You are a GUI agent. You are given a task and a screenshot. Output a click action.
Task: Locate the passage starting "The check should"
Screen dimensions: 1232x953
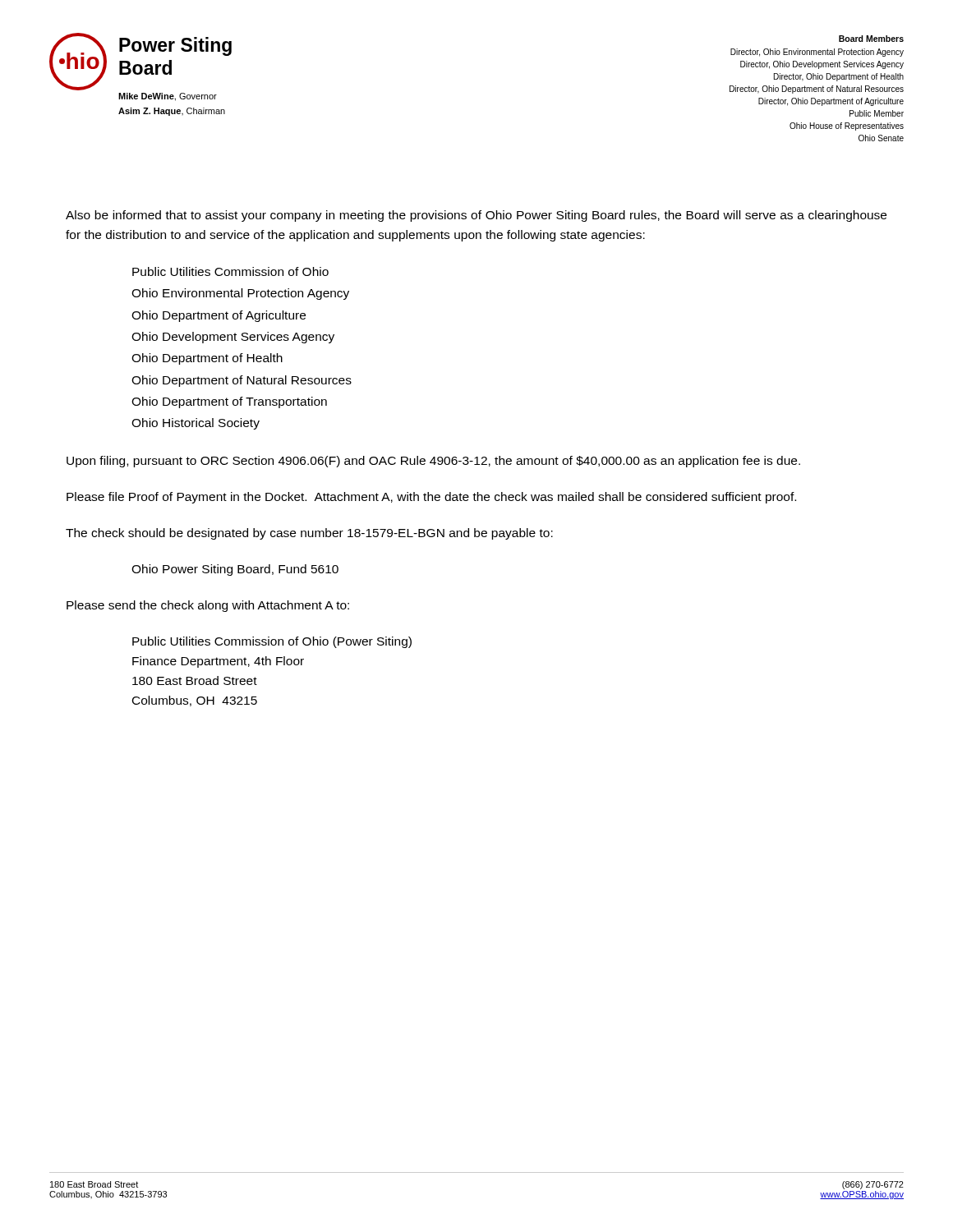[310, 532]
